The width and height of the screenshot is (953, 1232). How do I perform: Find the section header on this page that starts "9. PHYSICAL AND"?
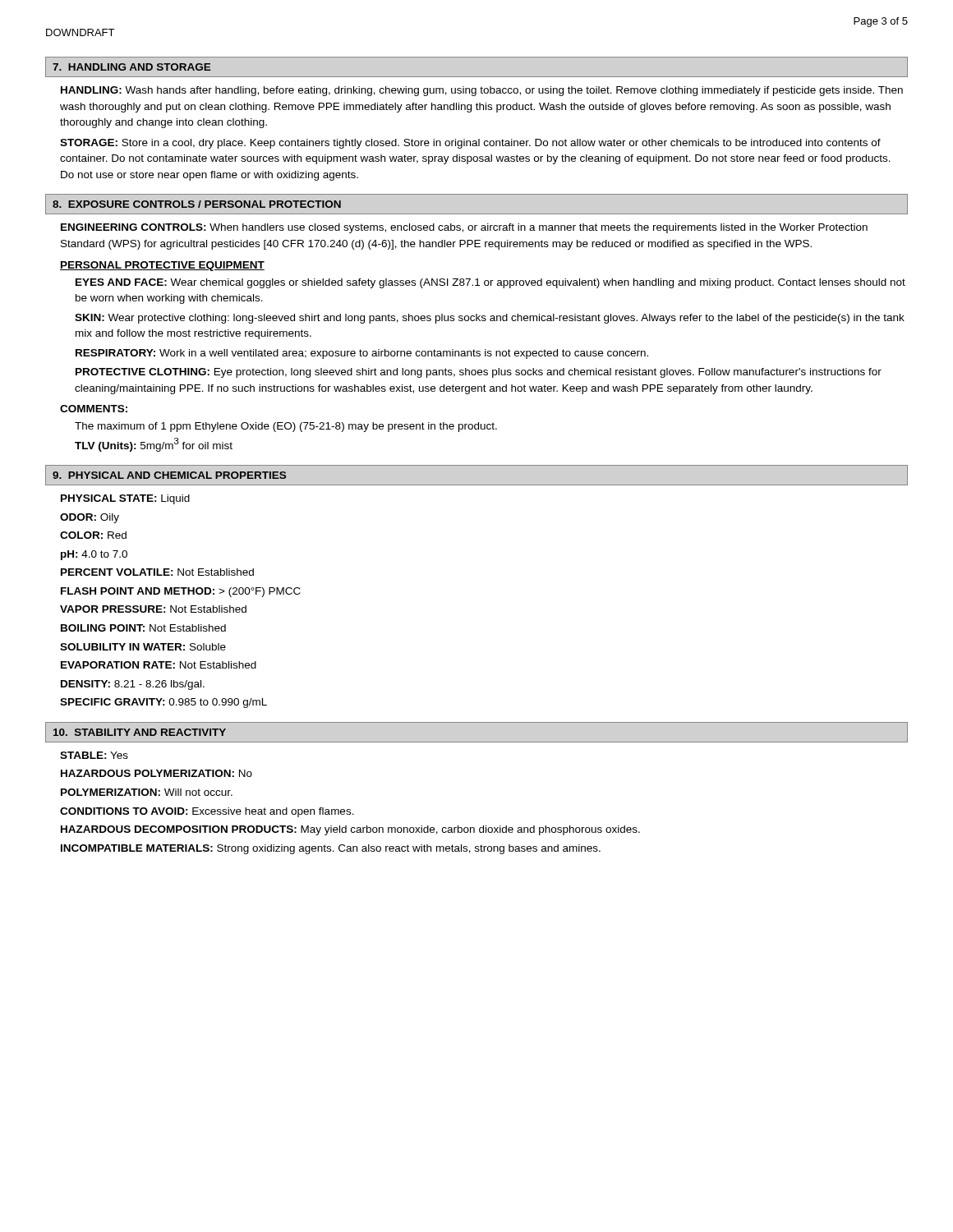pyautogui.click(x=476, y=475)
